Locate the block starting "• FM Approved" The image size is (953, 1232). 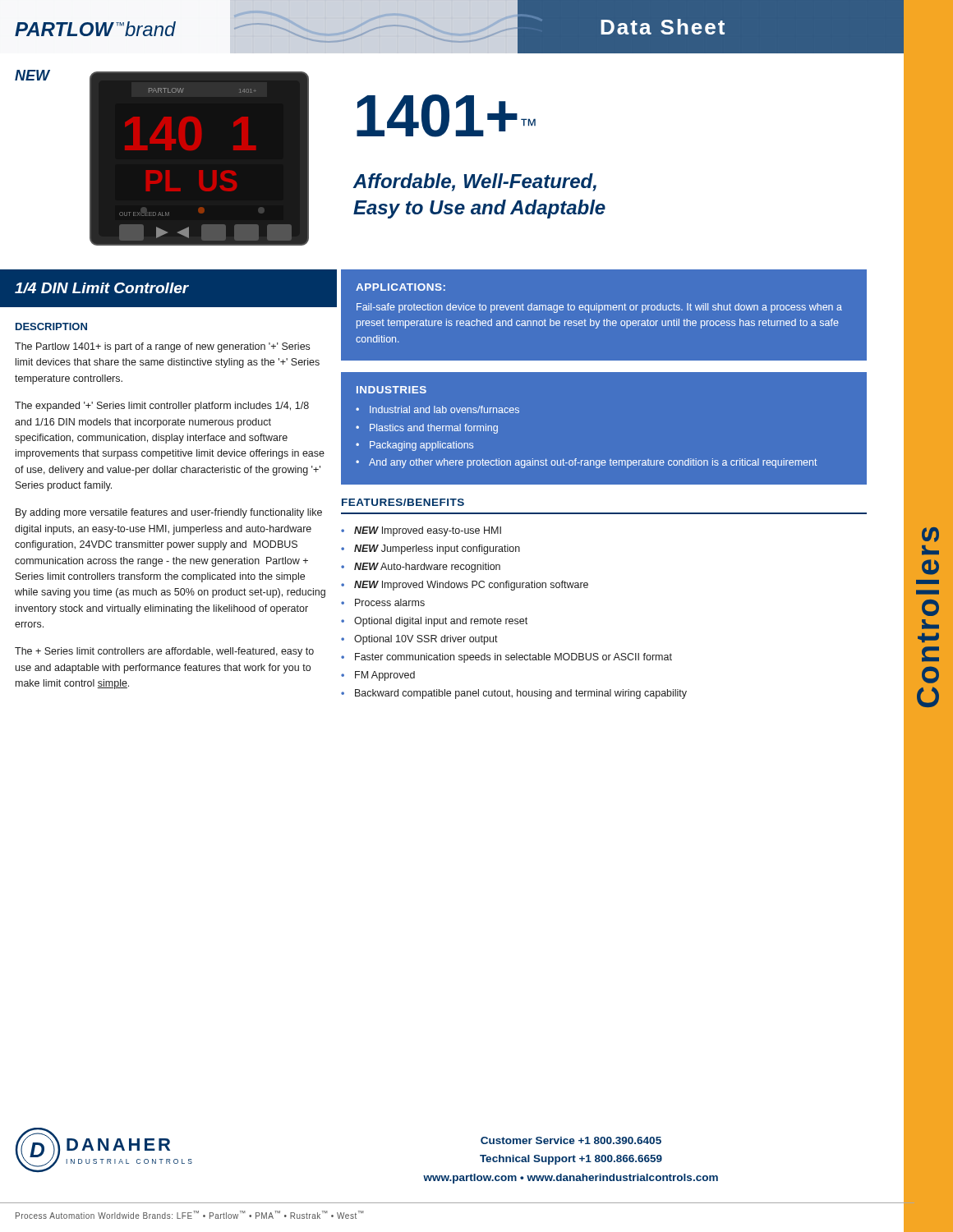[378, 675]
